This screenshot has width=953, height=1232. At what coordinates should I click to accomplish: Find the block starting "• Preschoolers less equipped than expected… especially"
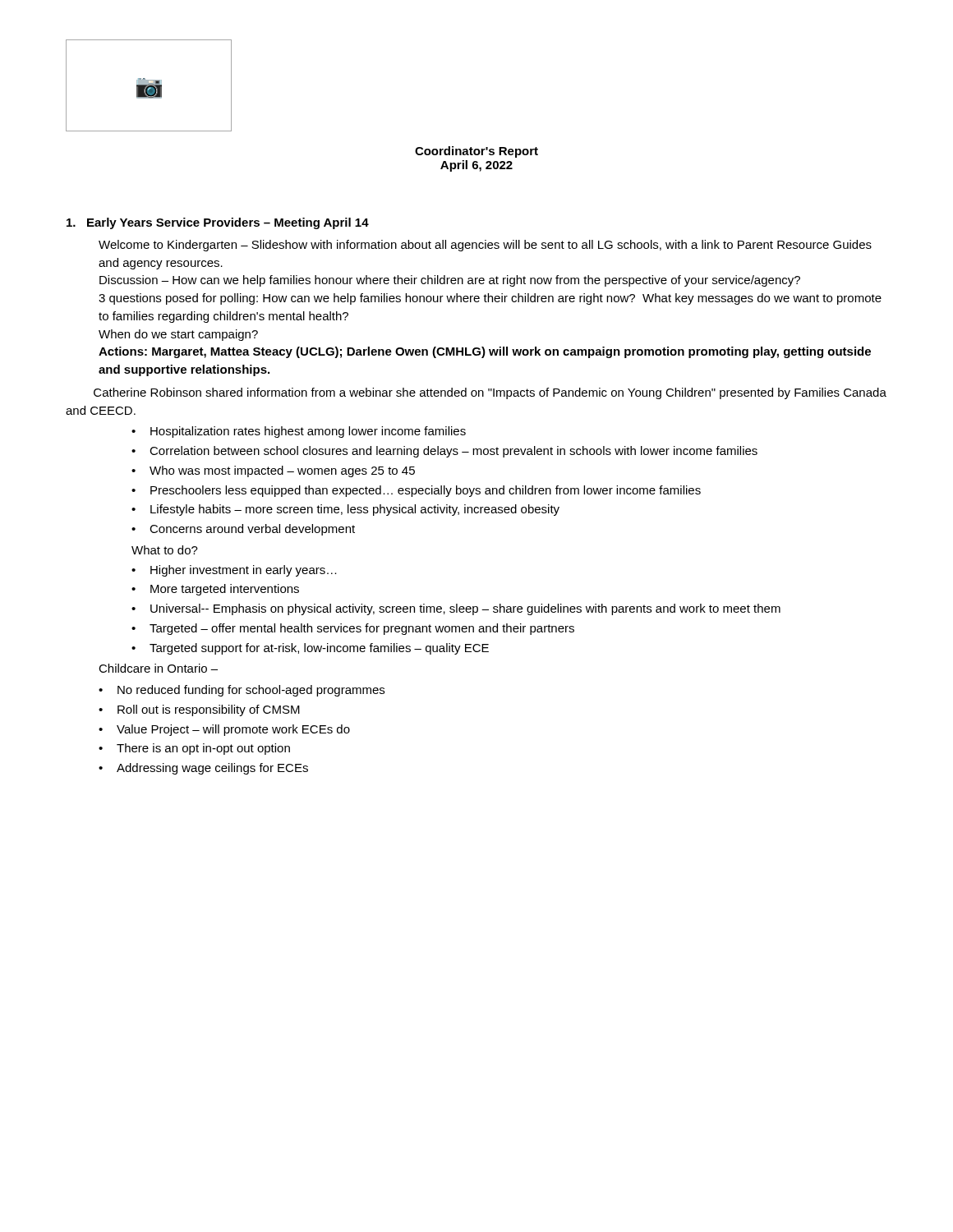[x=509, y=490]
